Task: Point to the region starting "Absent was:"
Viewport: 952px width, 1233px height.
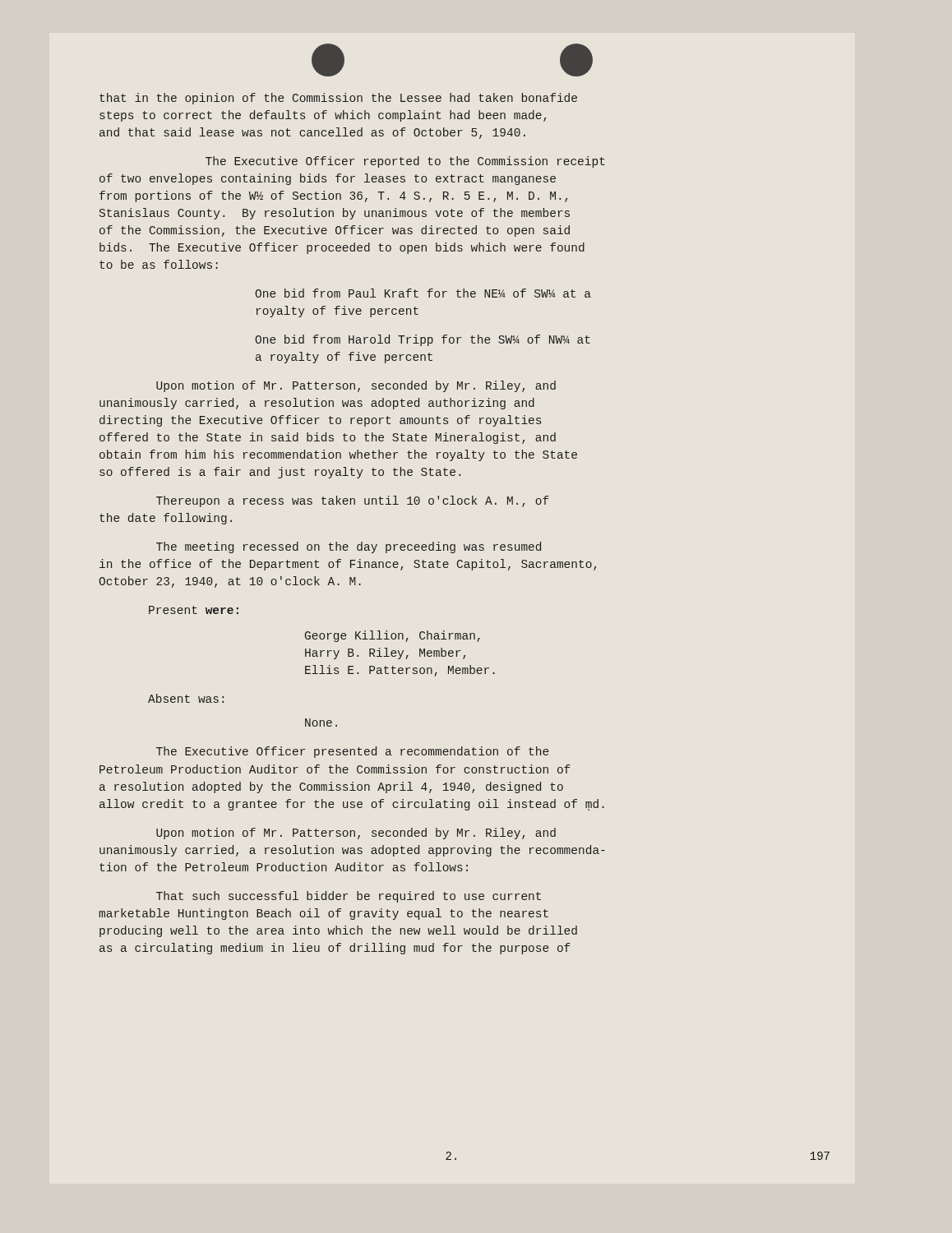Action: (187, 700)
